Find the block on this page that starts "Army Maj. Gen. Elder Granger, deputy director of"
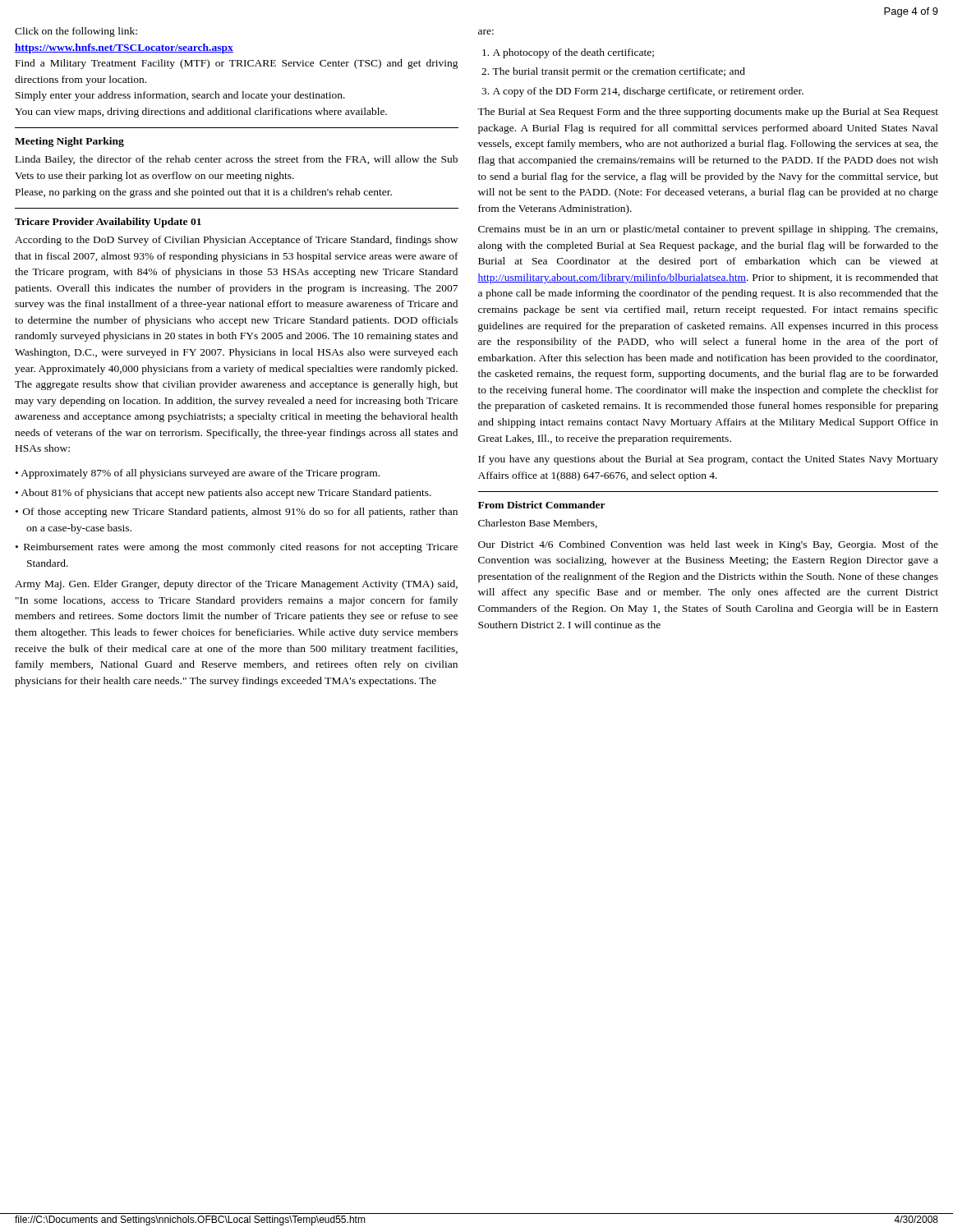 click(236, 632)
